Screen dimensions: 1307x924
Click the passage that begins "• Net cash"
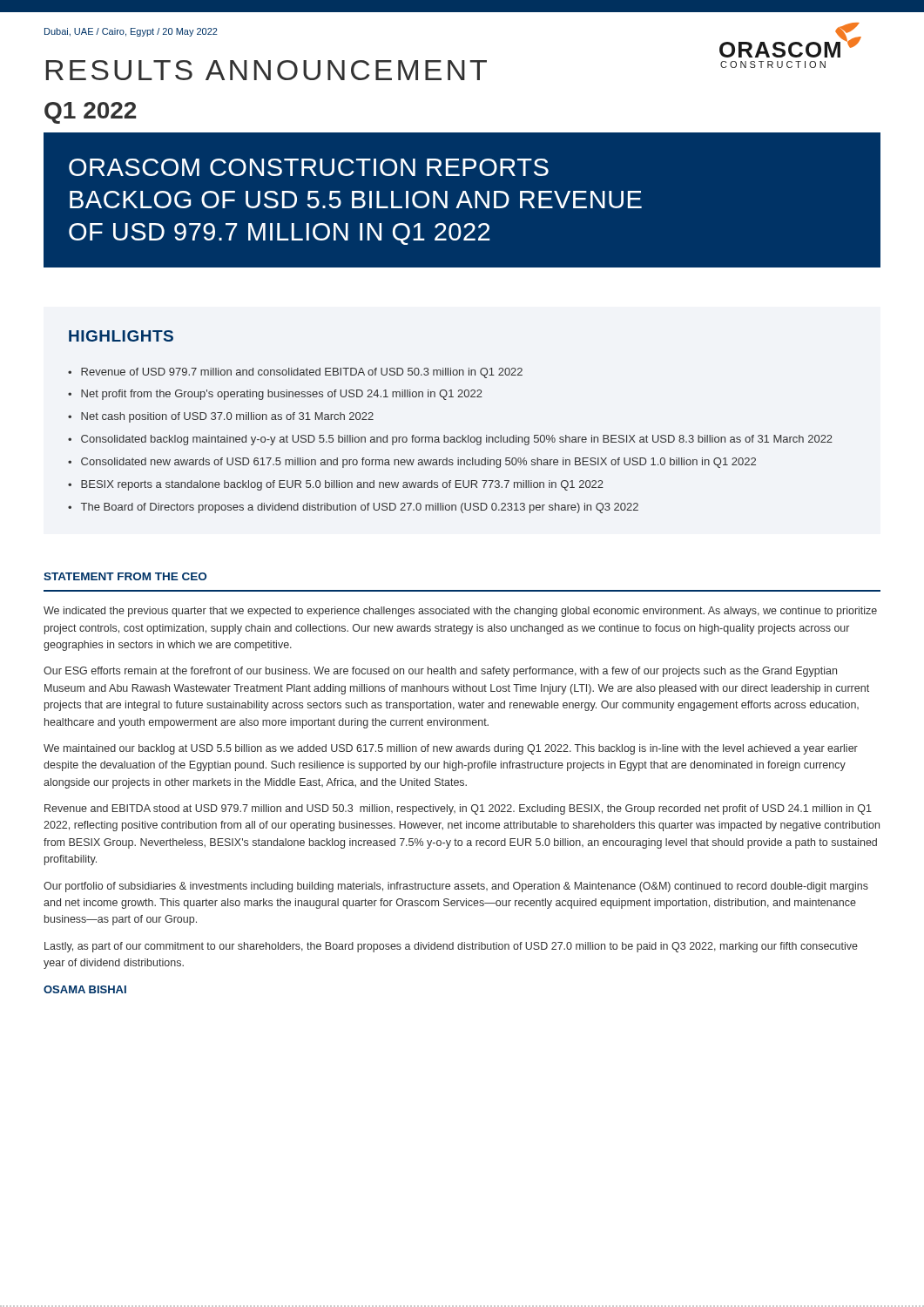(x=221, y=417)
